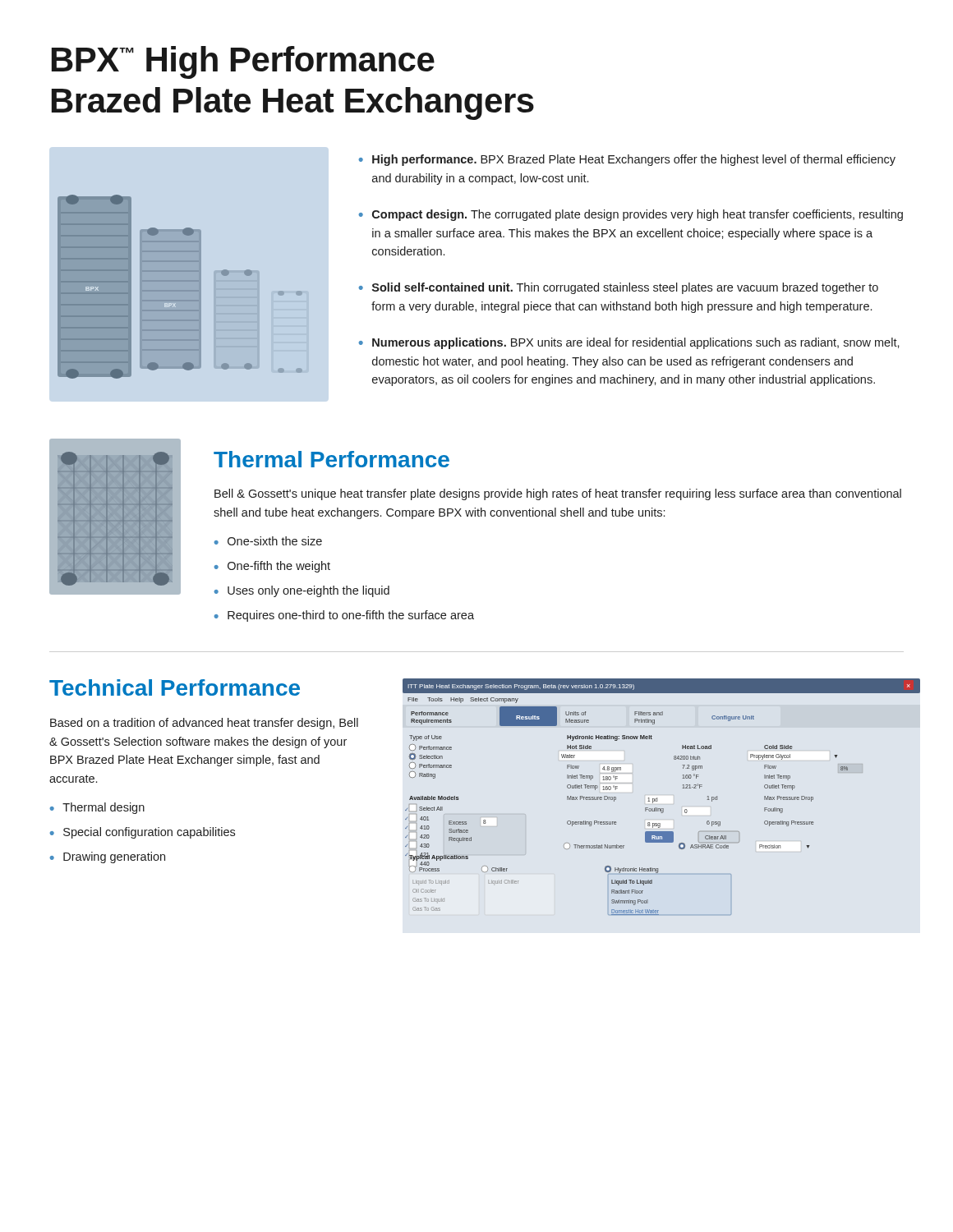Click on the text block that says "Based on a tradition of advanced heat"
The height and width of the screenshot is (1232, 953).
coord(209,751)
